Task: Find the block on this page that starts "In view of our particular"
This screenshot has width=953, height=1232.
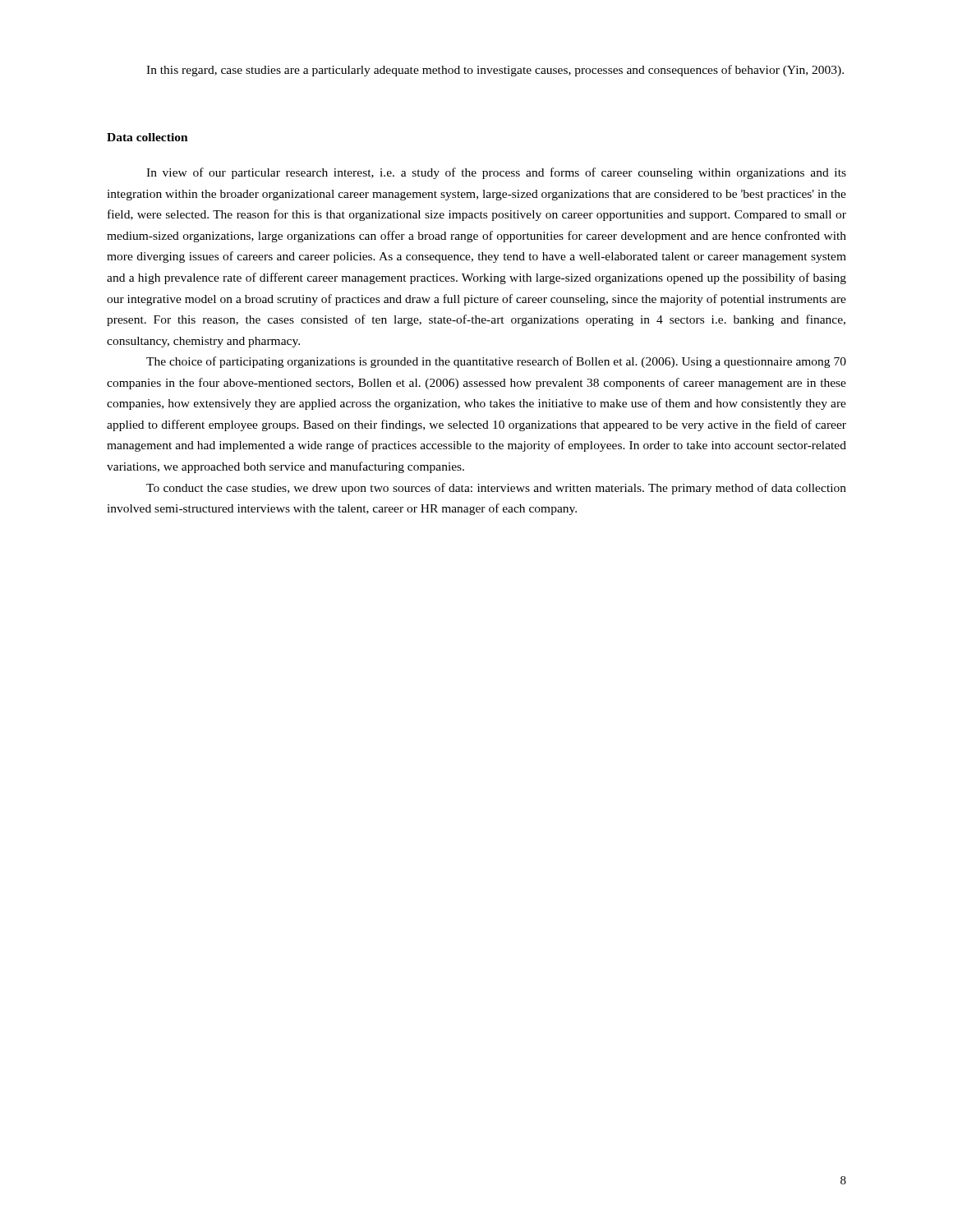Action: (476, 256)
